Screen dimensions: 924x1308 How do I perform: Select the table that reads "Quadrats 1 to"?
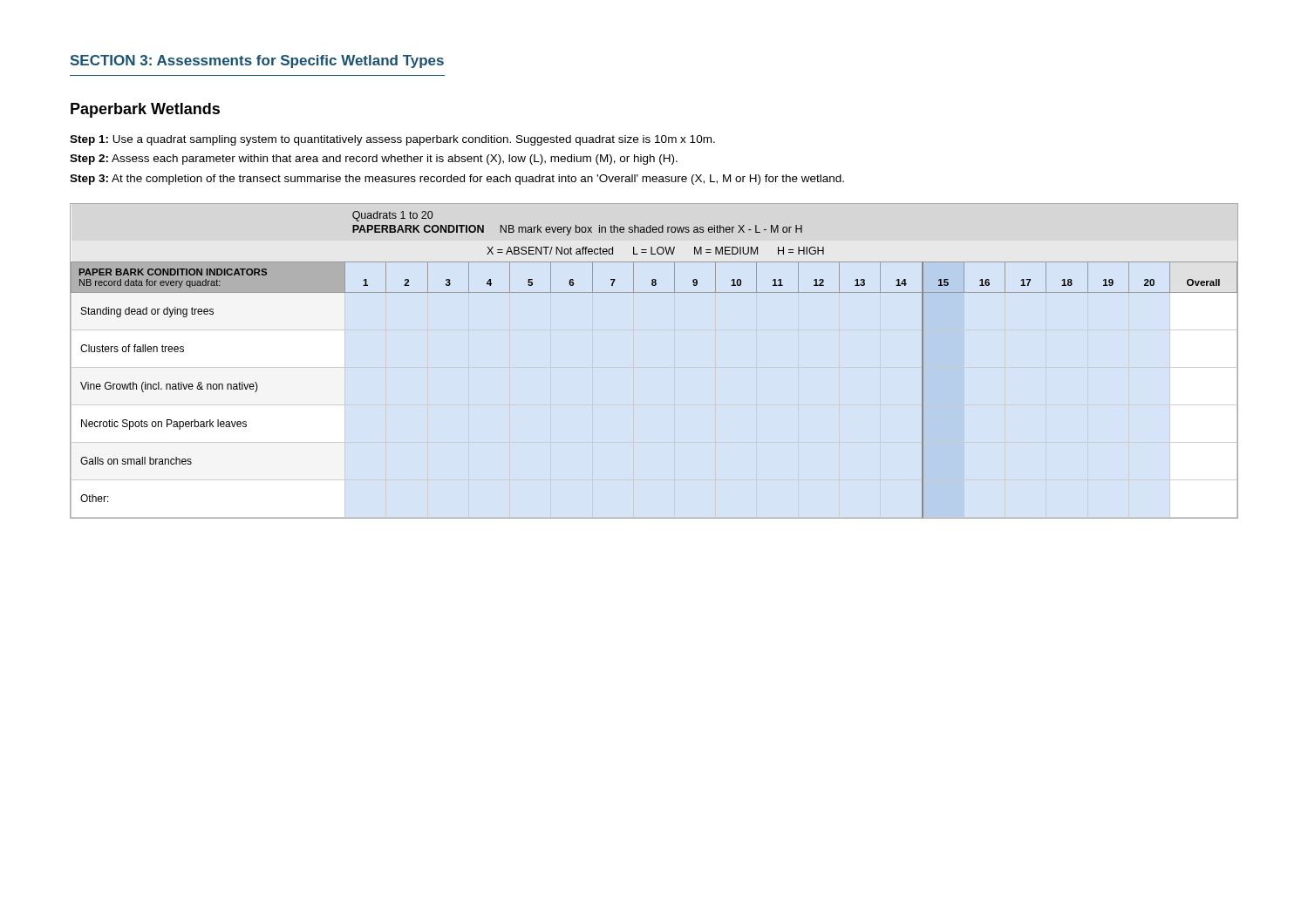(x=654, y=361)
